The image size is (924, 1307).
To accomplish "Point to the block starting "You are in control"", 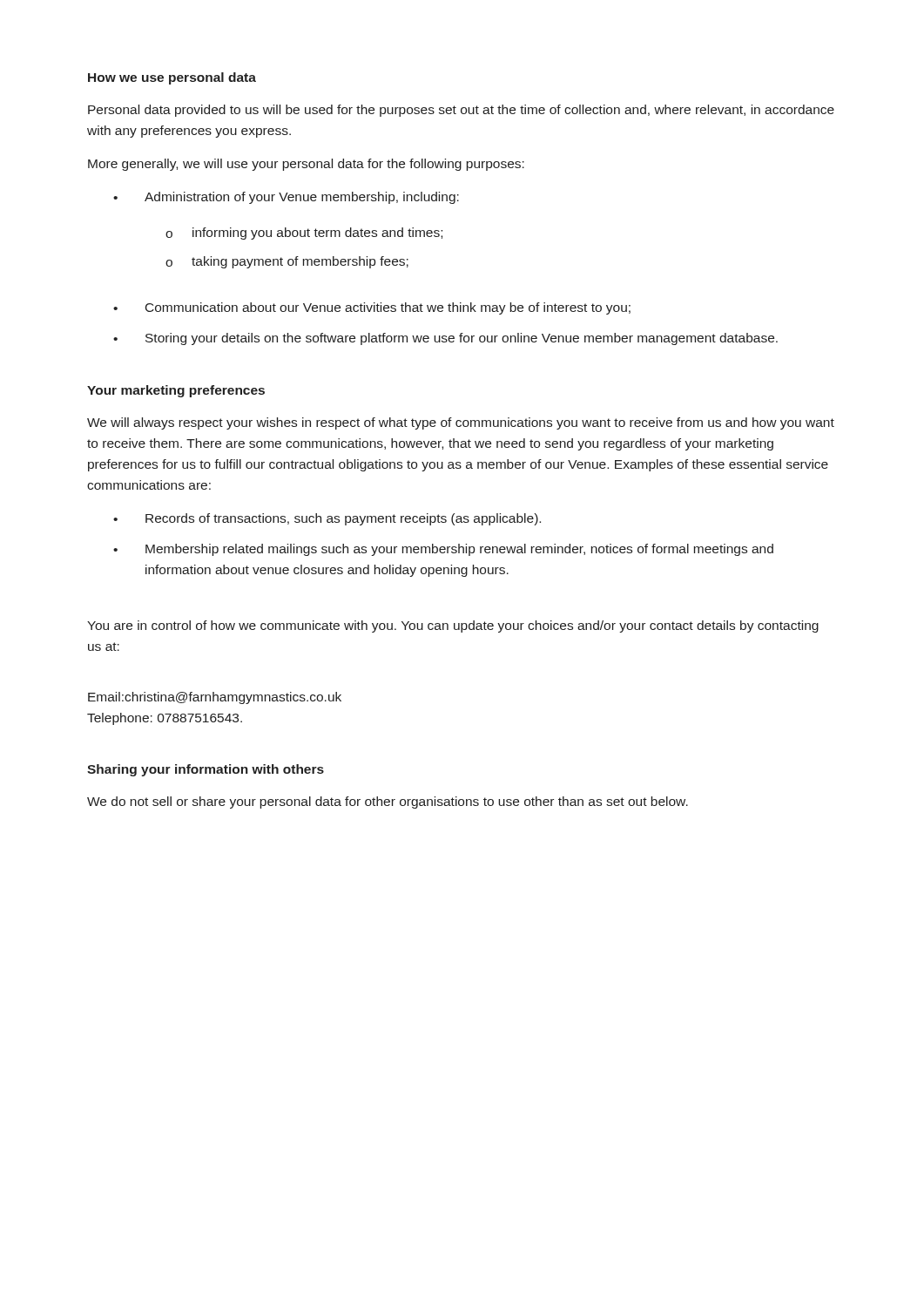I will coord(453,636).
